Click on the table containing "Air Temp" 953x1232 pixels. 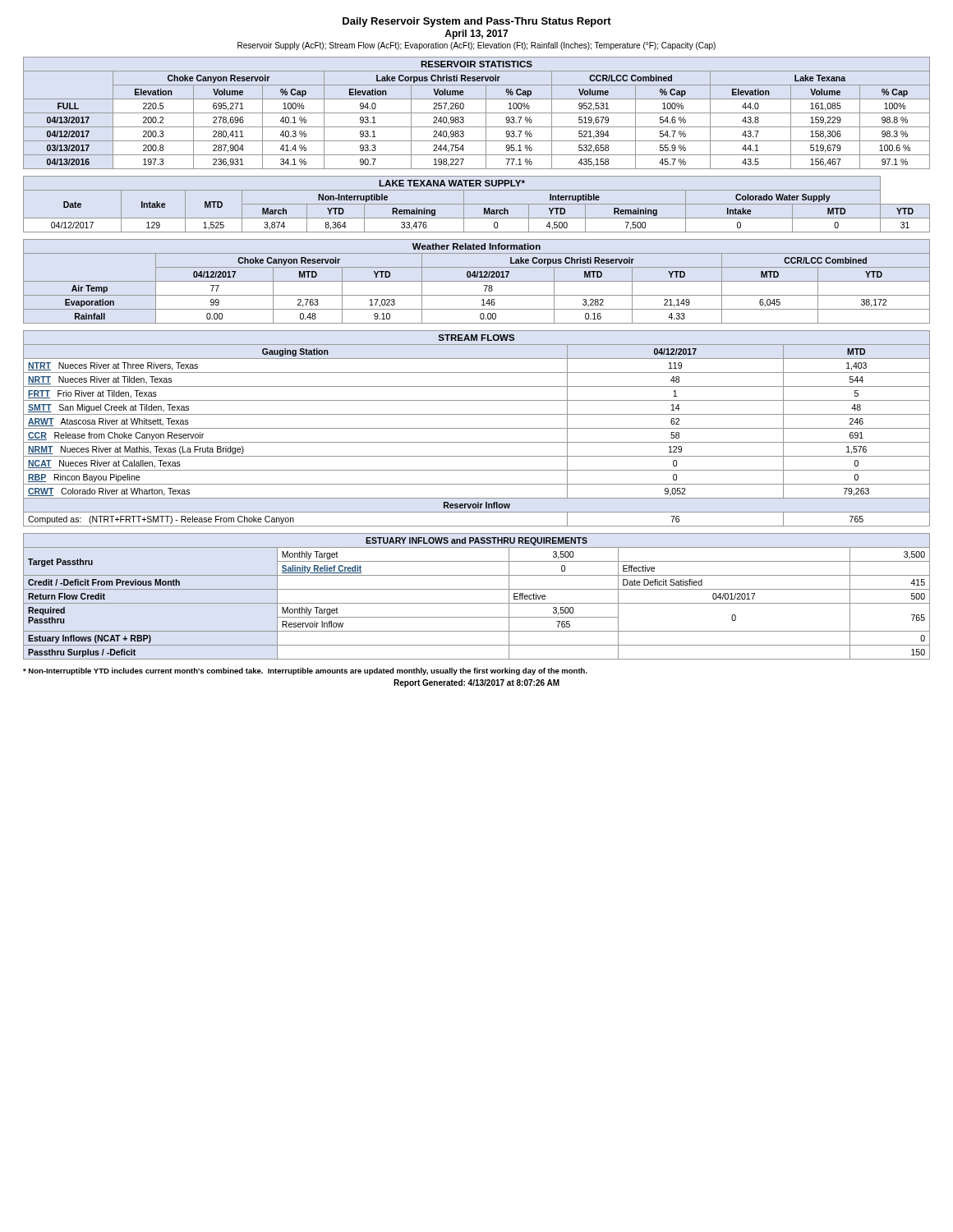click(476, 281)
